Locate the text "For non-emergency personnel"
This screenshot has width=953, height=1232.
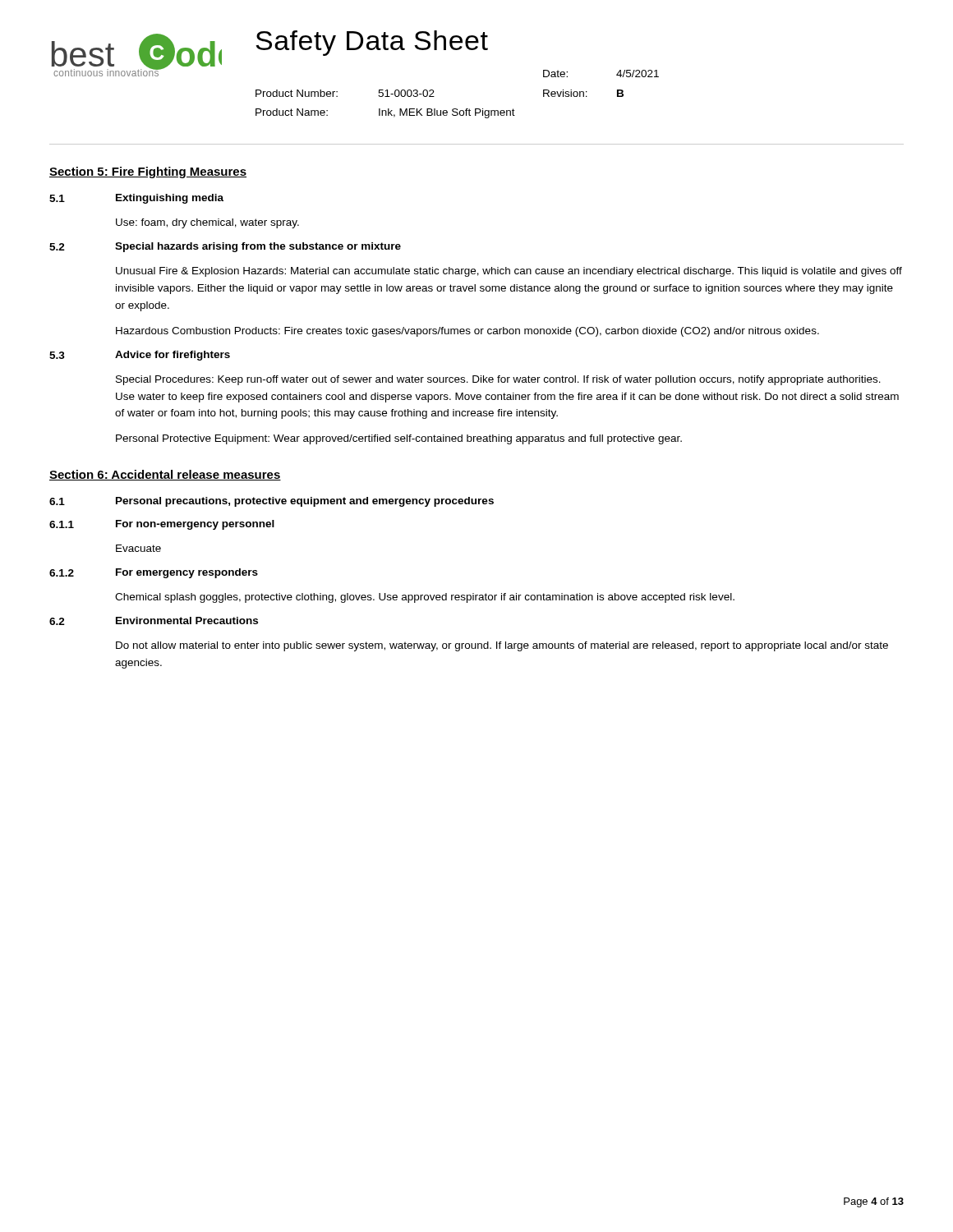[195, 524]
